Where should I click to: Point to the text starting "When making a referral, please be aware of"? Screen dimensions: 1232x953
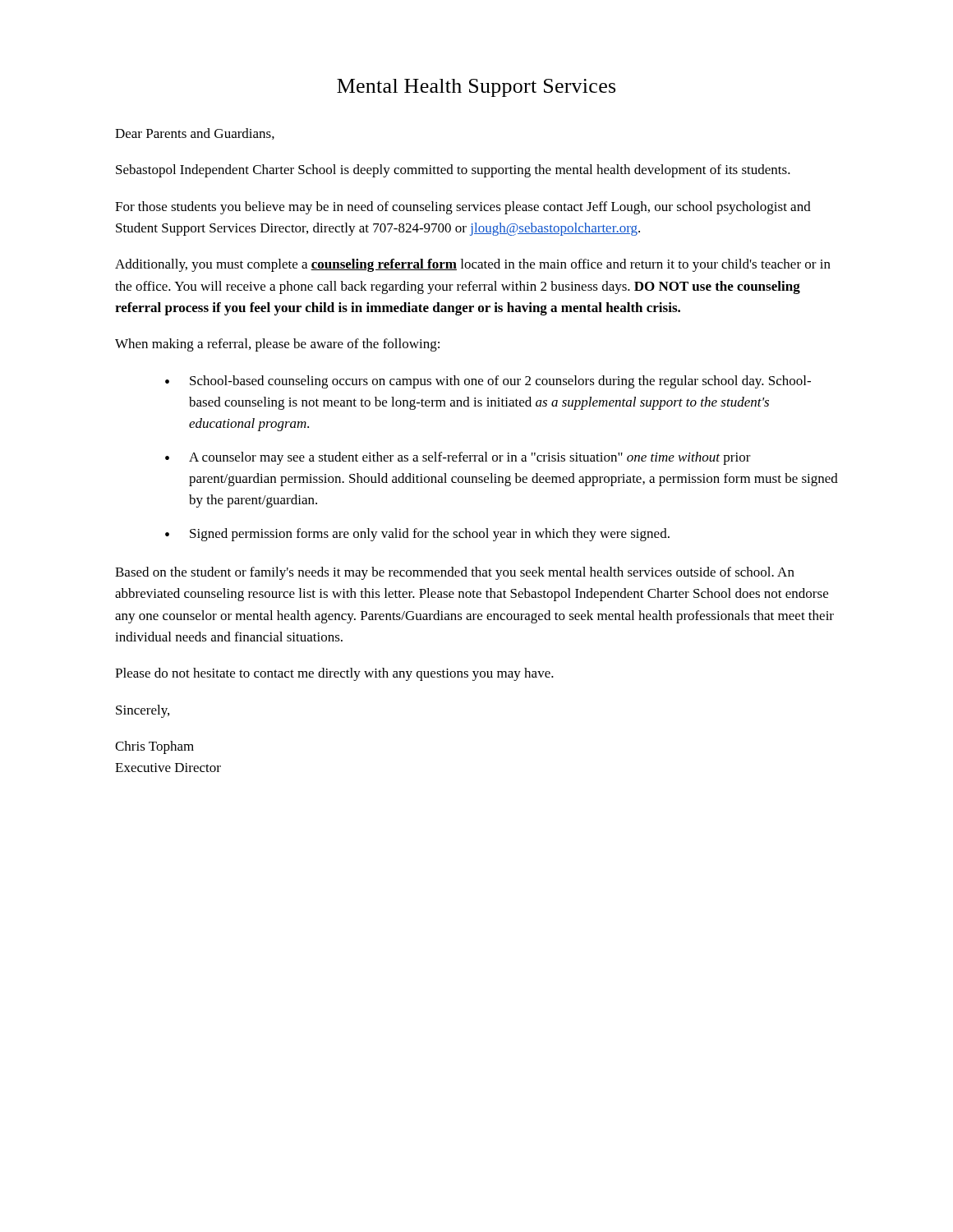tap(278, 344)
